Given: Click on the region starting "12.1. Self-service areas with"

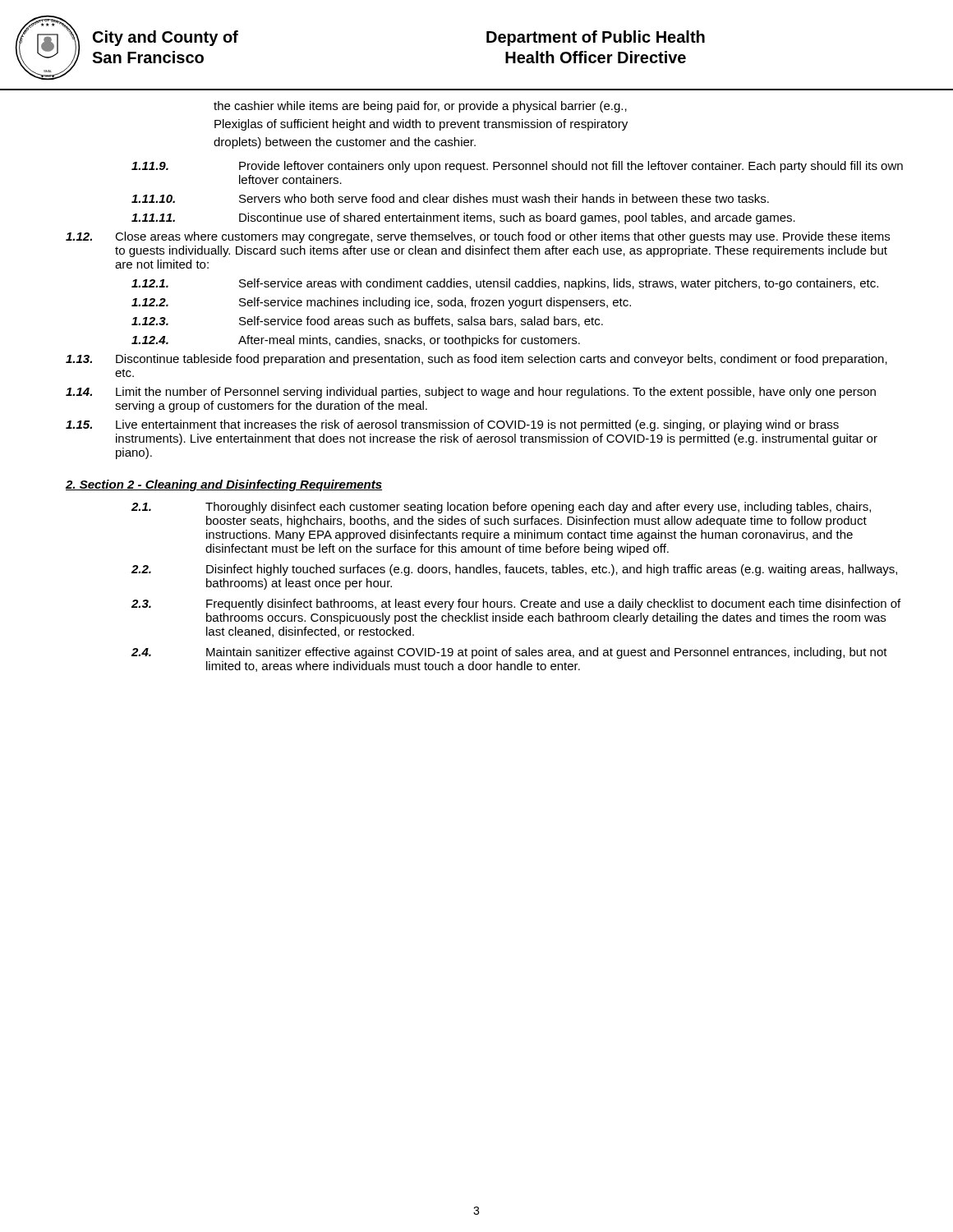Looking at the screenshot, I should click(518, 283).
